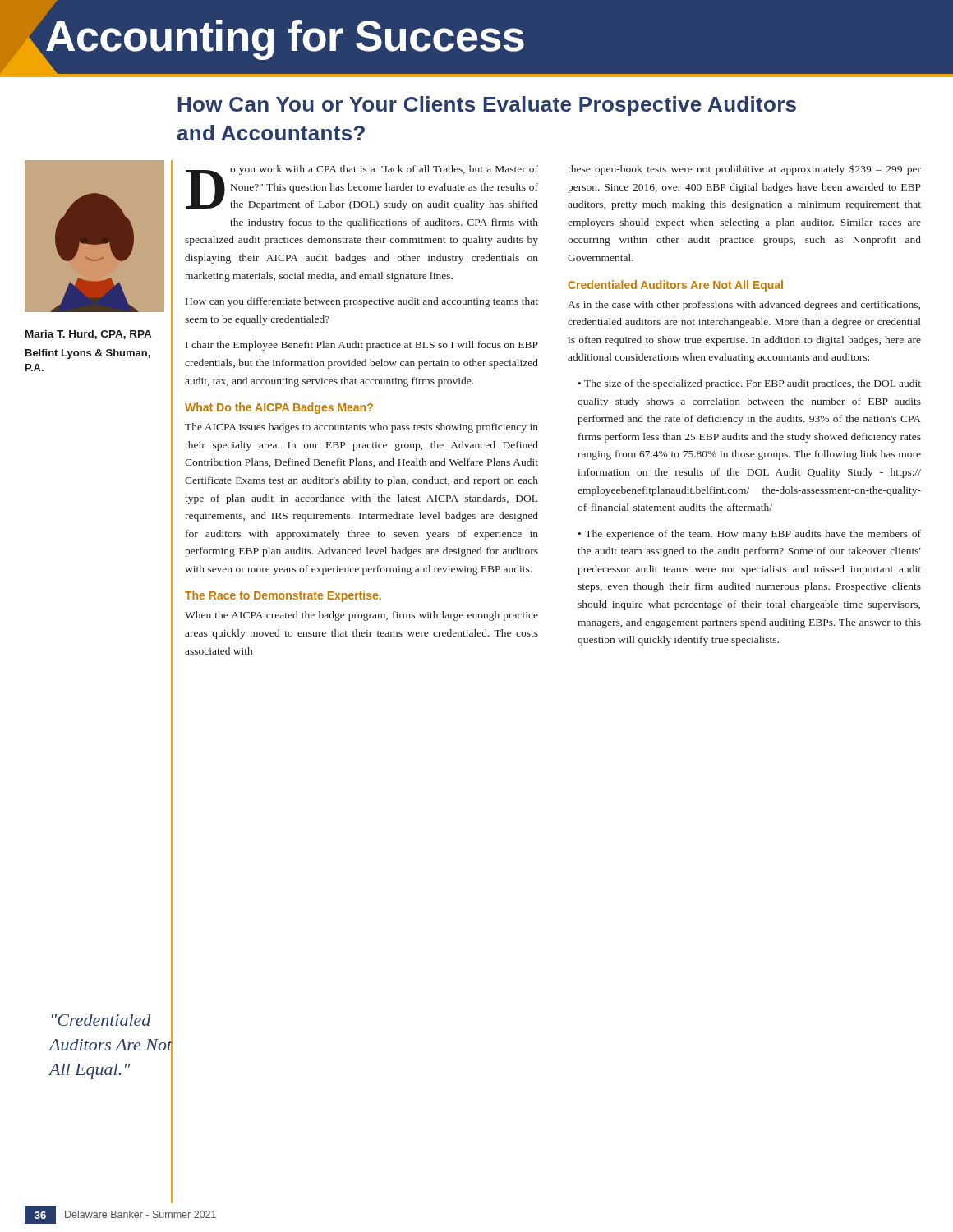The width and height of the screenshot is (953, 1232).
Task: Point to the text block starting "Maria T. Hurd,"
Action: click(x=88, y=334)
